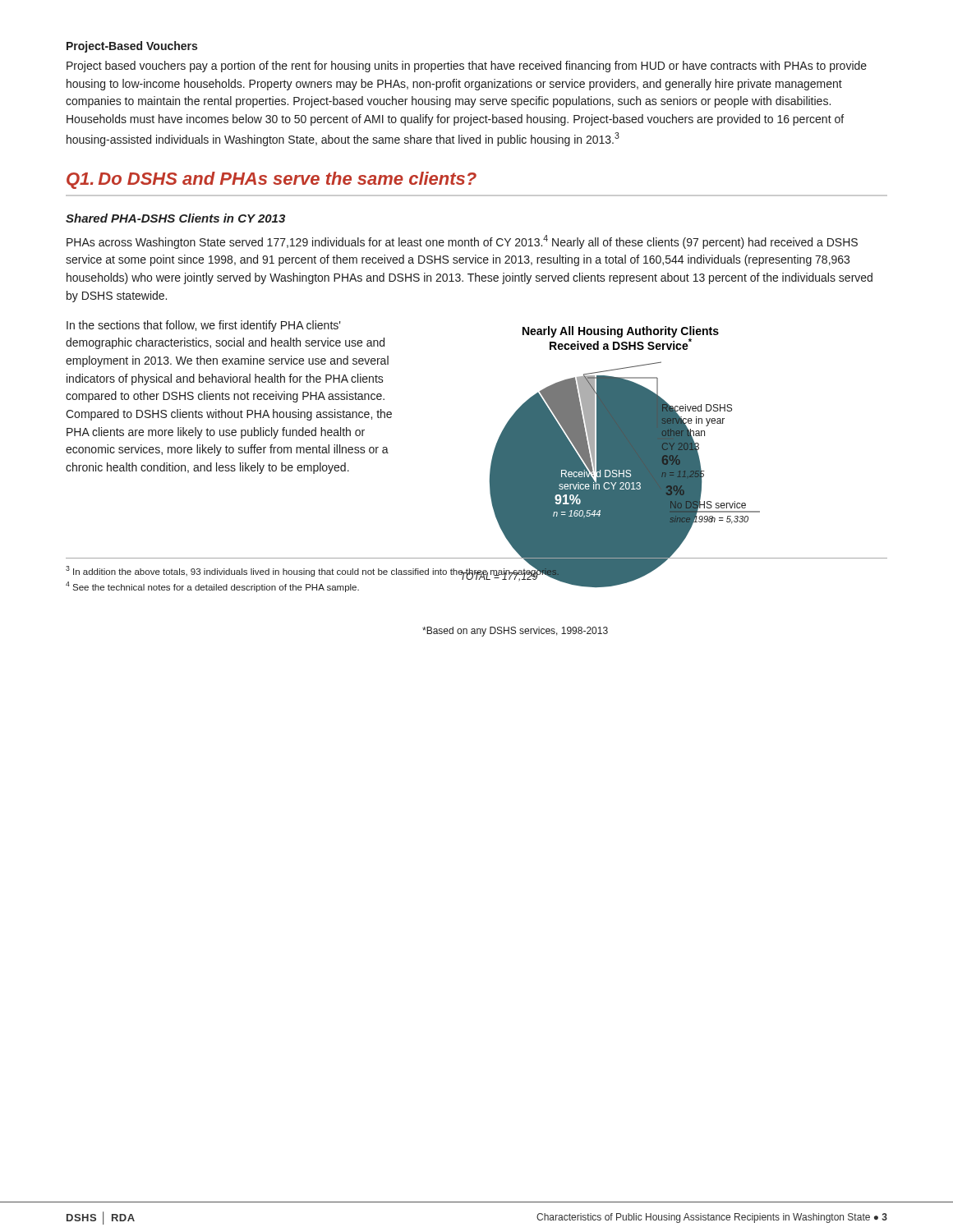The width and height of the screenshot is (953, 1232).
Task: Click on the pie chart
Action: click(620, 470)
